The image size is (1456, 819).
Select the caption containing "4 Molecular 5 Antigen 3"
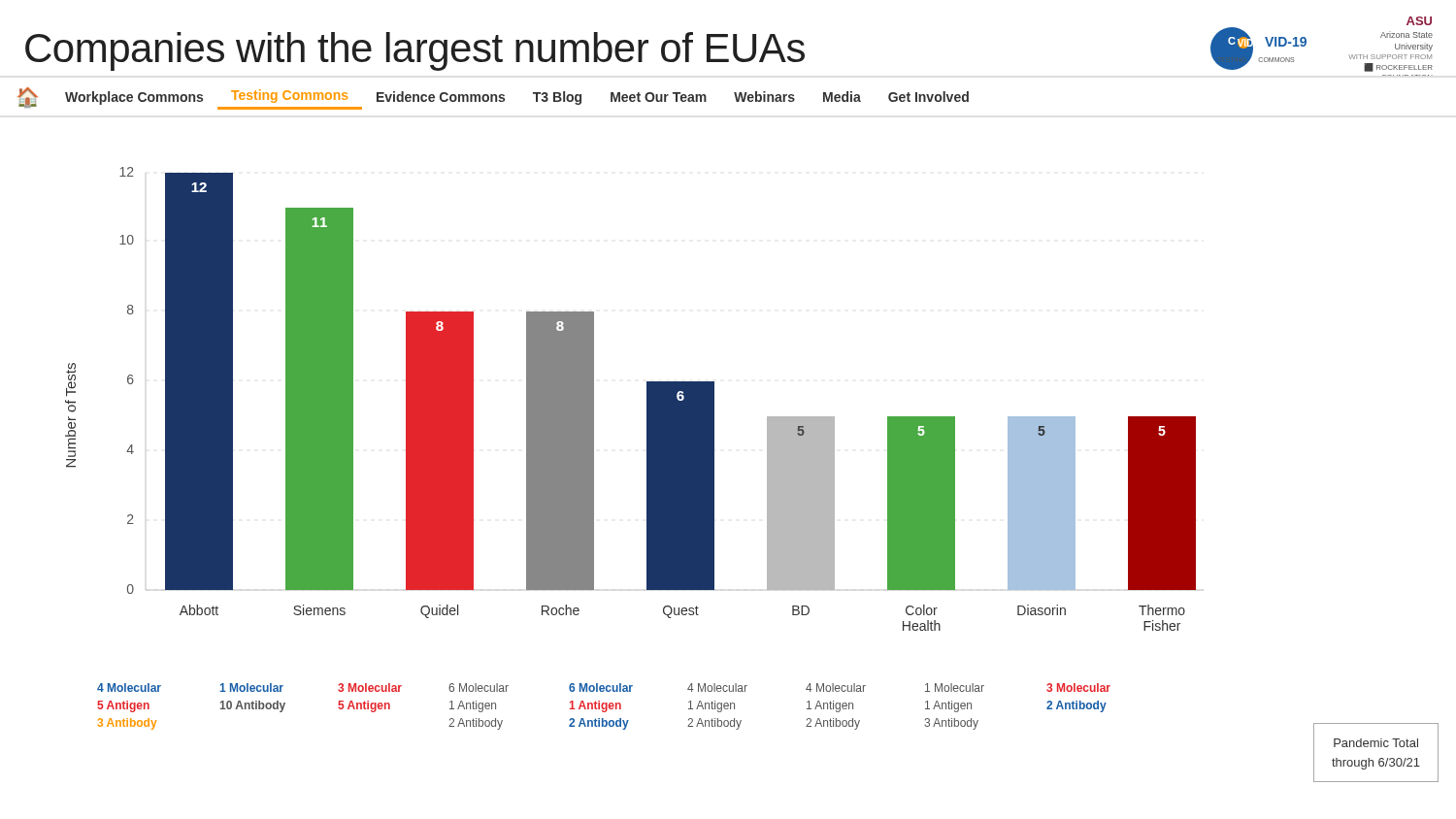pyautogui.click(x=629, y=705)
